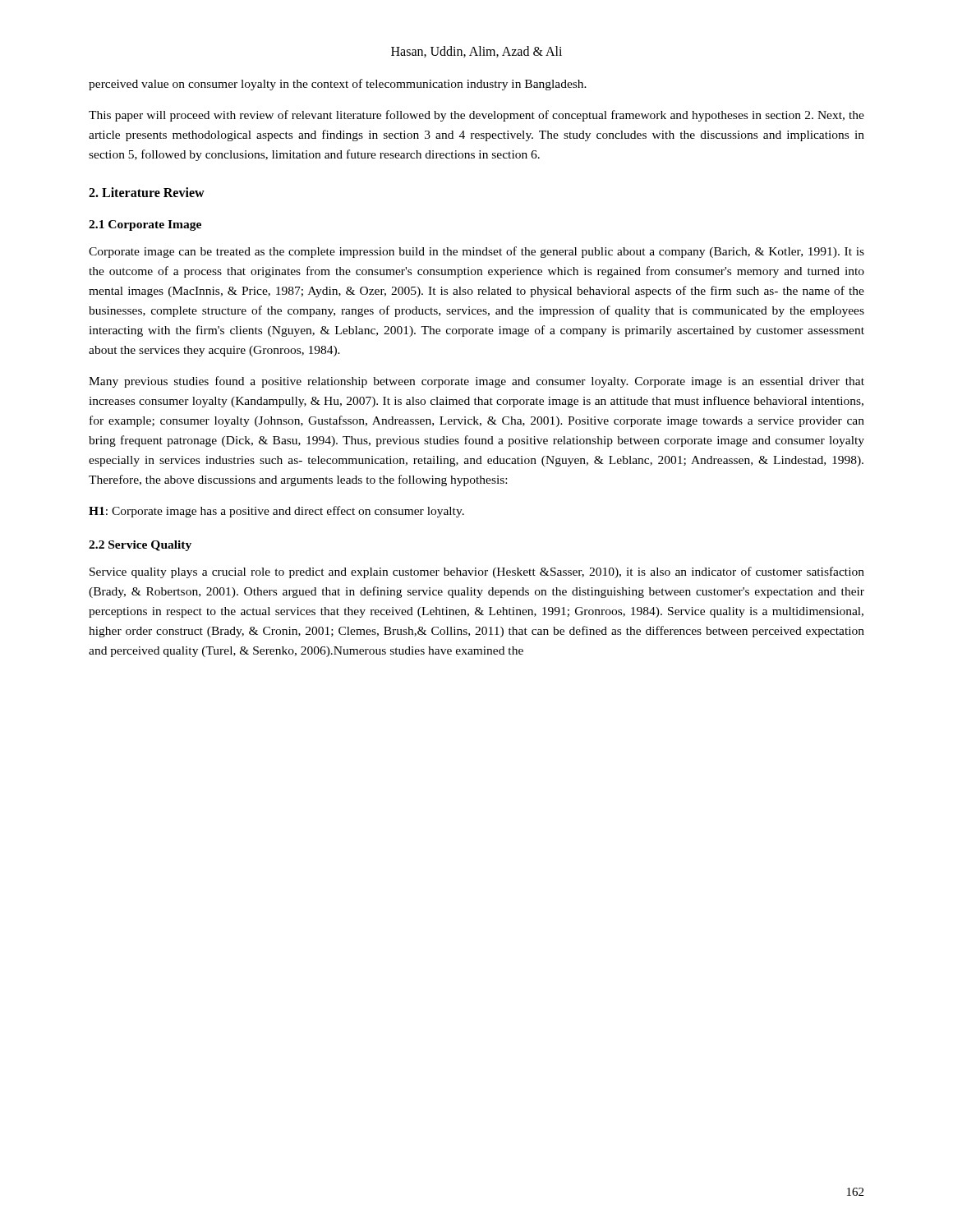Locate the block of text that opens with "This paper will proceed"
Screen dimensions: 1232x953
(x=476, y=134)
